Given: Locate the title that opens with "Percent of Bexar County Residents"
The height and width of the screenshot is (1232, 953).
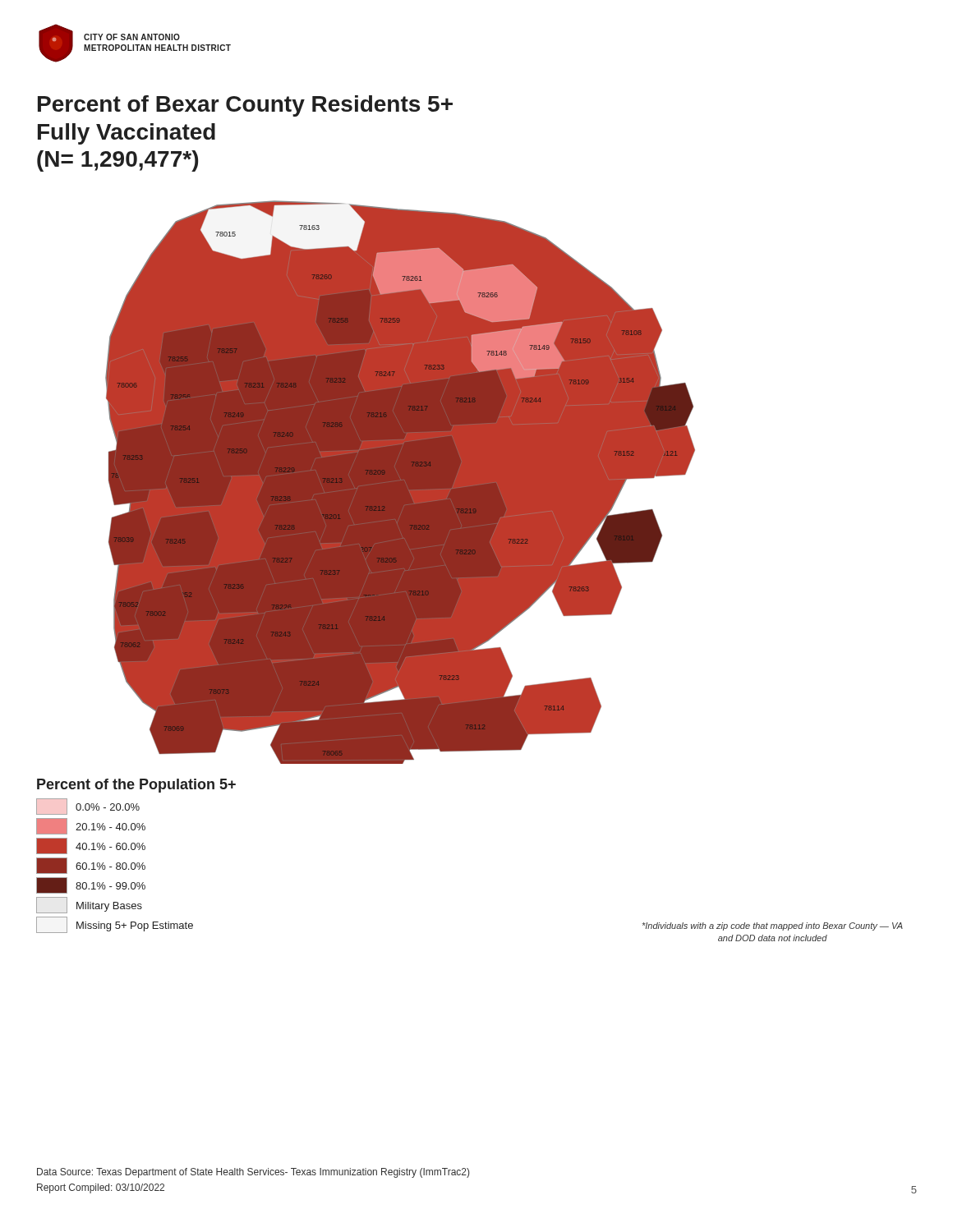Looking at the screenshot, I should click(x=245, y=106).
